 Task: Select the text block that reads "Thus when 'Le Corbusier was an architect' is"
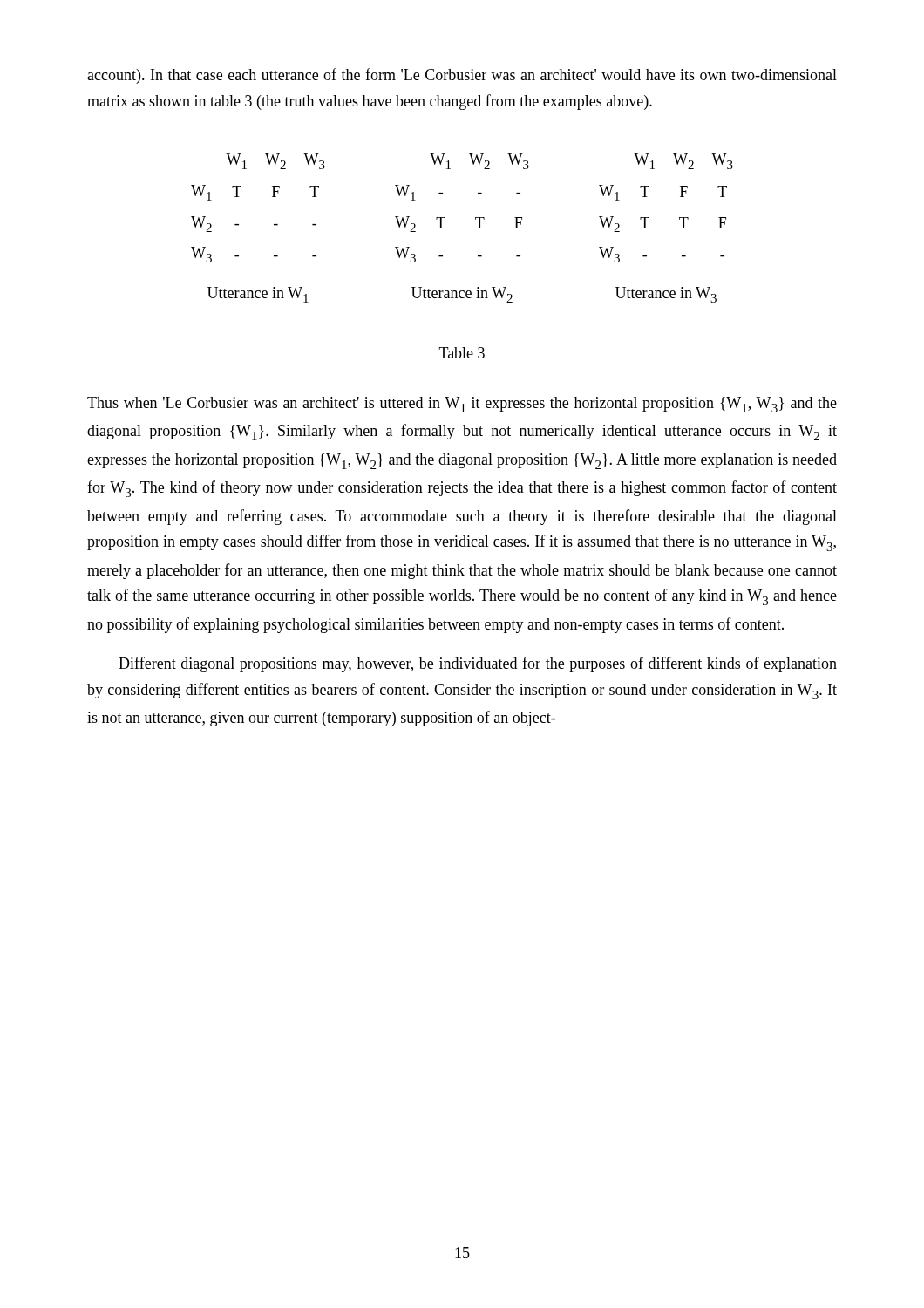(x=462, y=513)
